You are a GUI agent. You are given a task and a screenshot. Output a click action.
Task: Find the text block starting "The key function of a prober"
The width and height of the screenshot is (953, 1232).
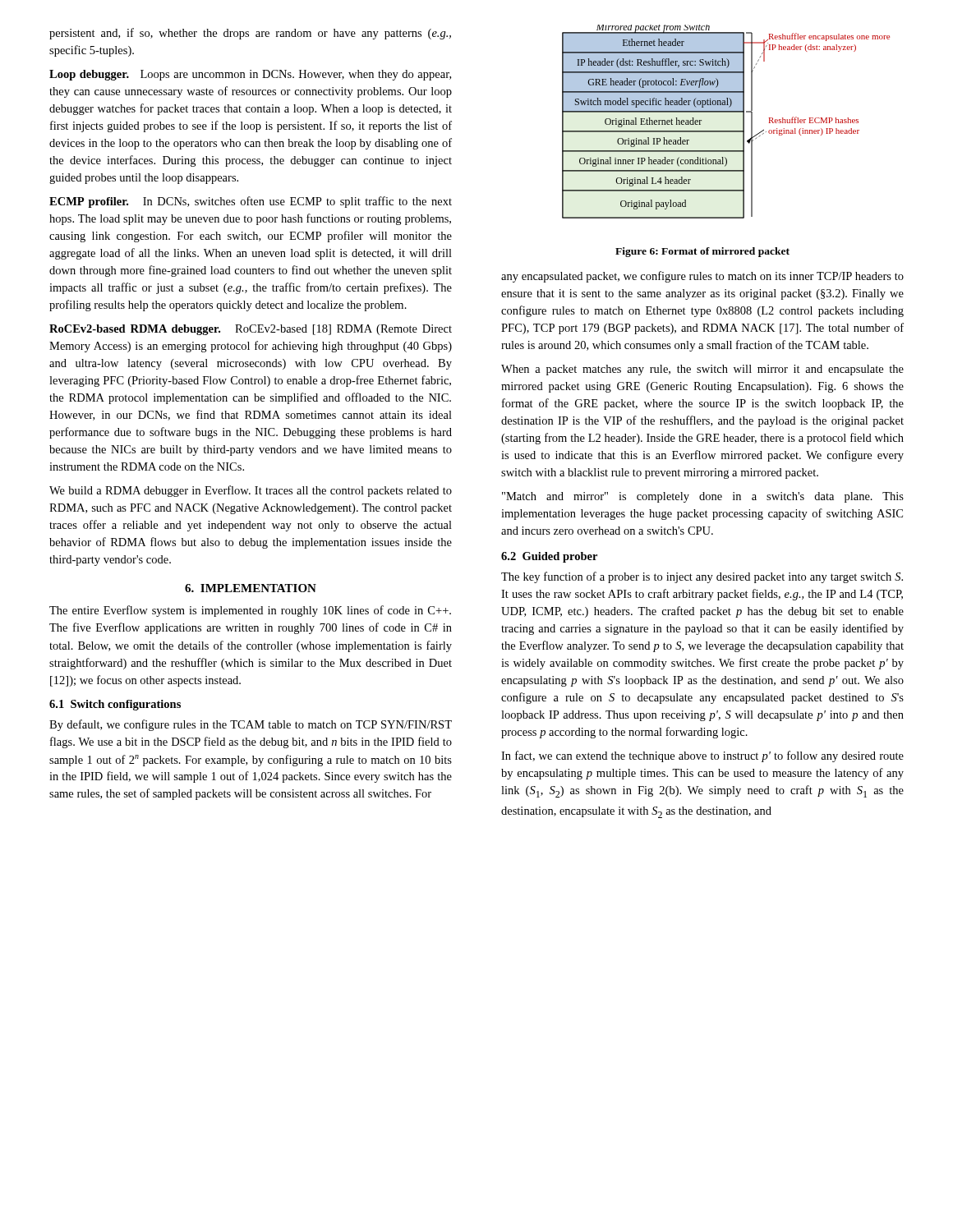[702, 655]
